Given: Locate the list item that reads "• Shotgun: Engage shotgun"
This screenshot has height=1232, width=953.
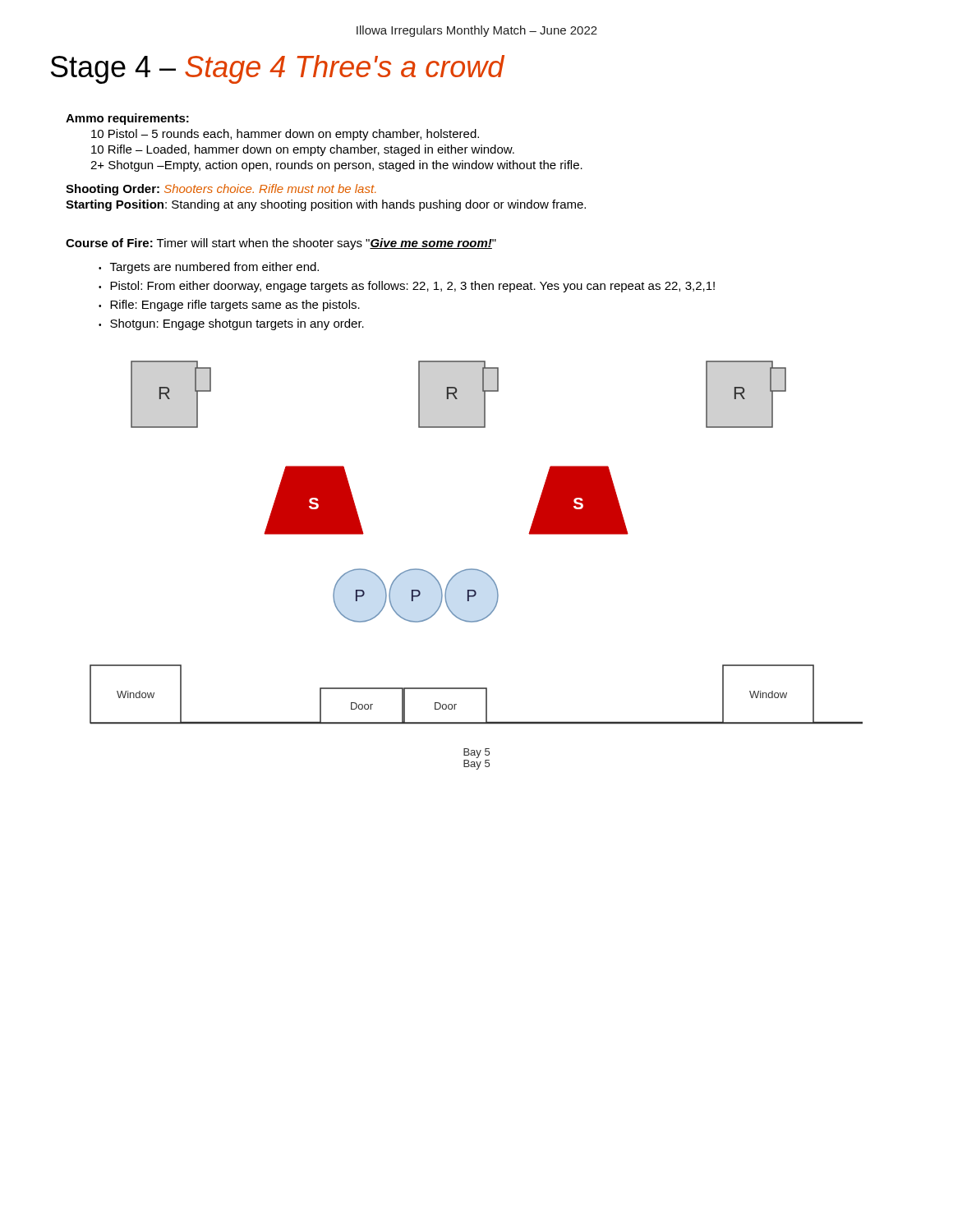Looking at the screenshot, I should pyautogui.click(x=232, y=323).
